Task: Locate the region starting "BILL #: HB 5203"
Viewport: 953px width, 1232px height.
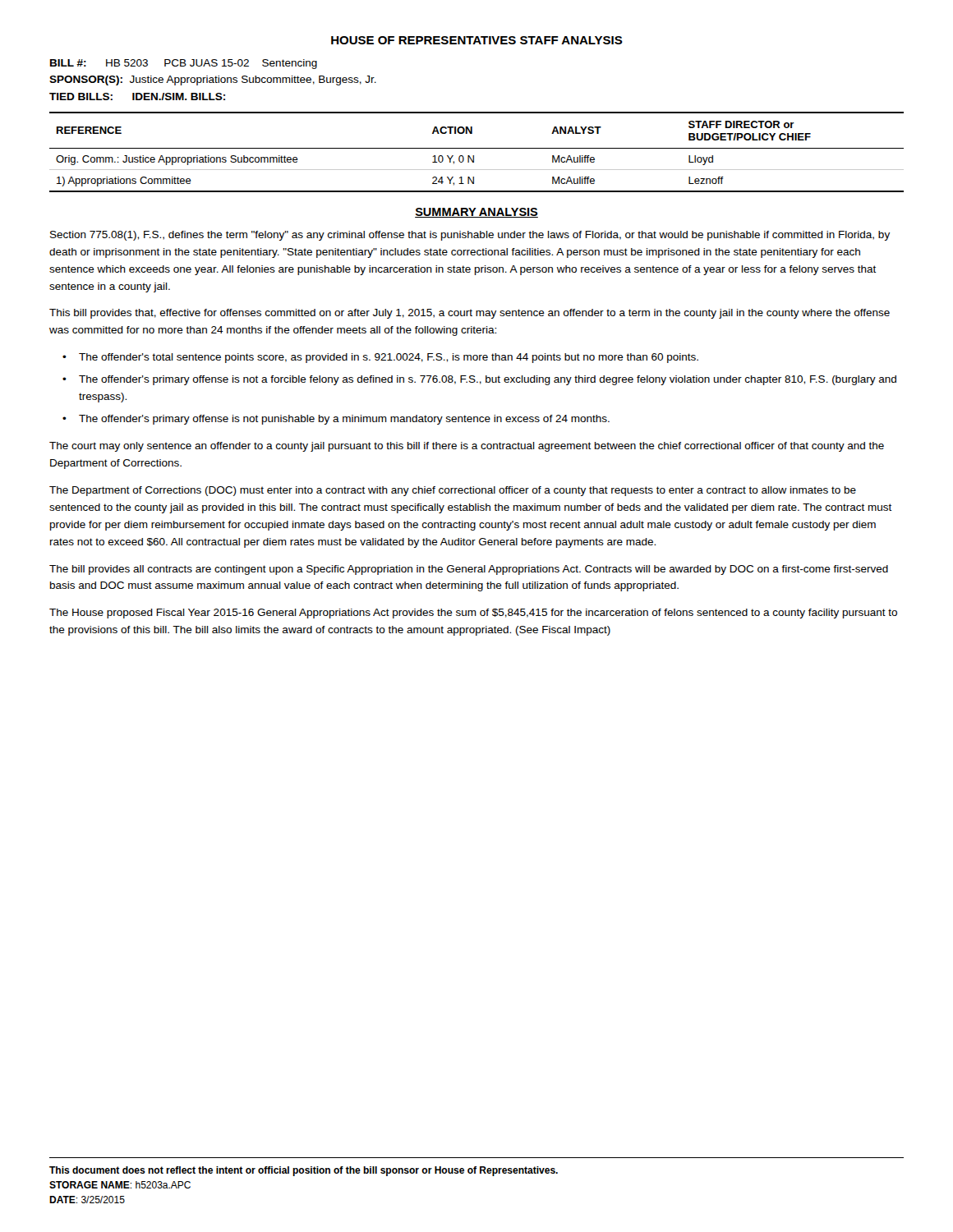Action: pos(213,79)
